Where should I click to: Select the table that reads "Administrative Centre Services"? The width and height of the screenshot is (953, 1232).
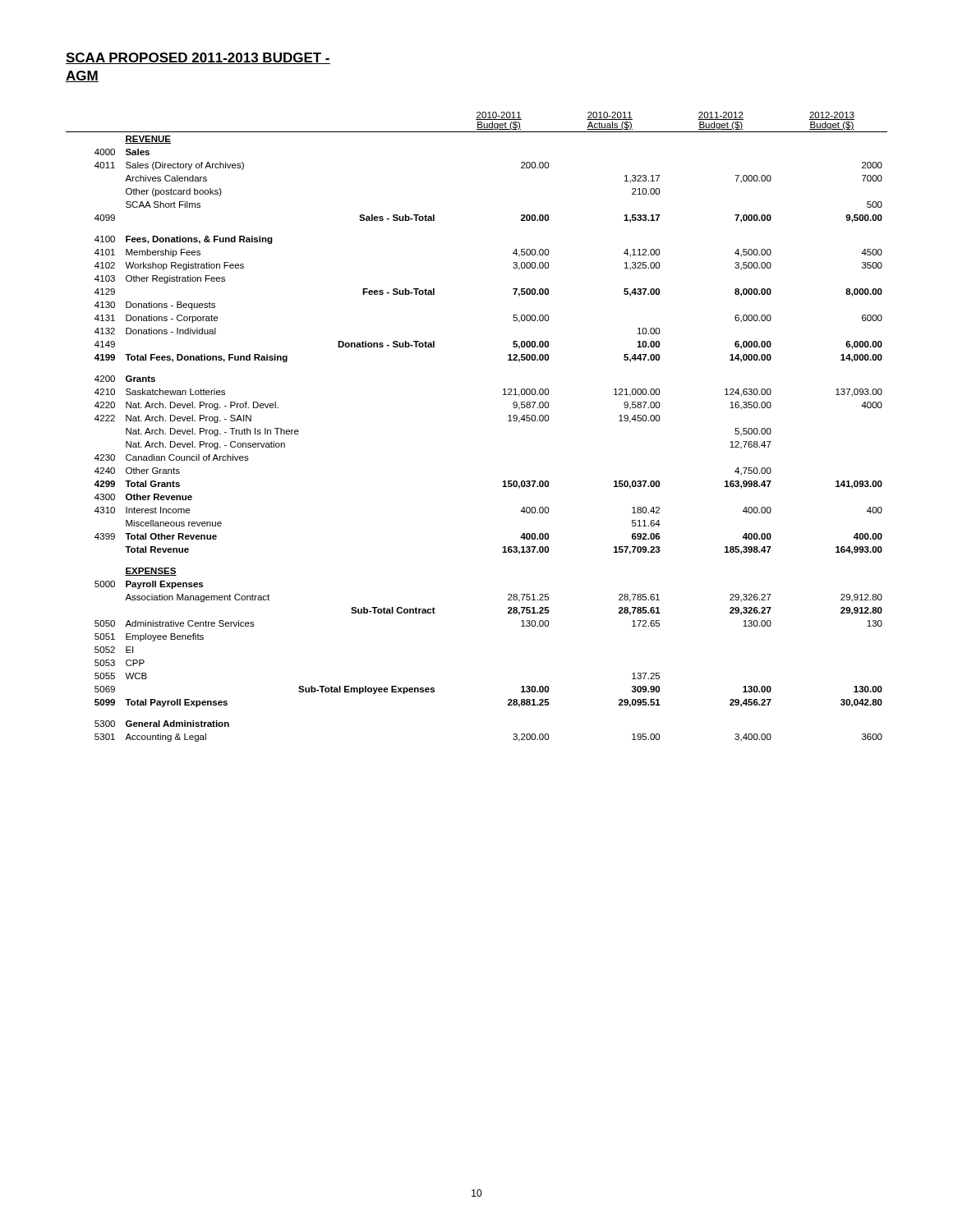point(476,426)
